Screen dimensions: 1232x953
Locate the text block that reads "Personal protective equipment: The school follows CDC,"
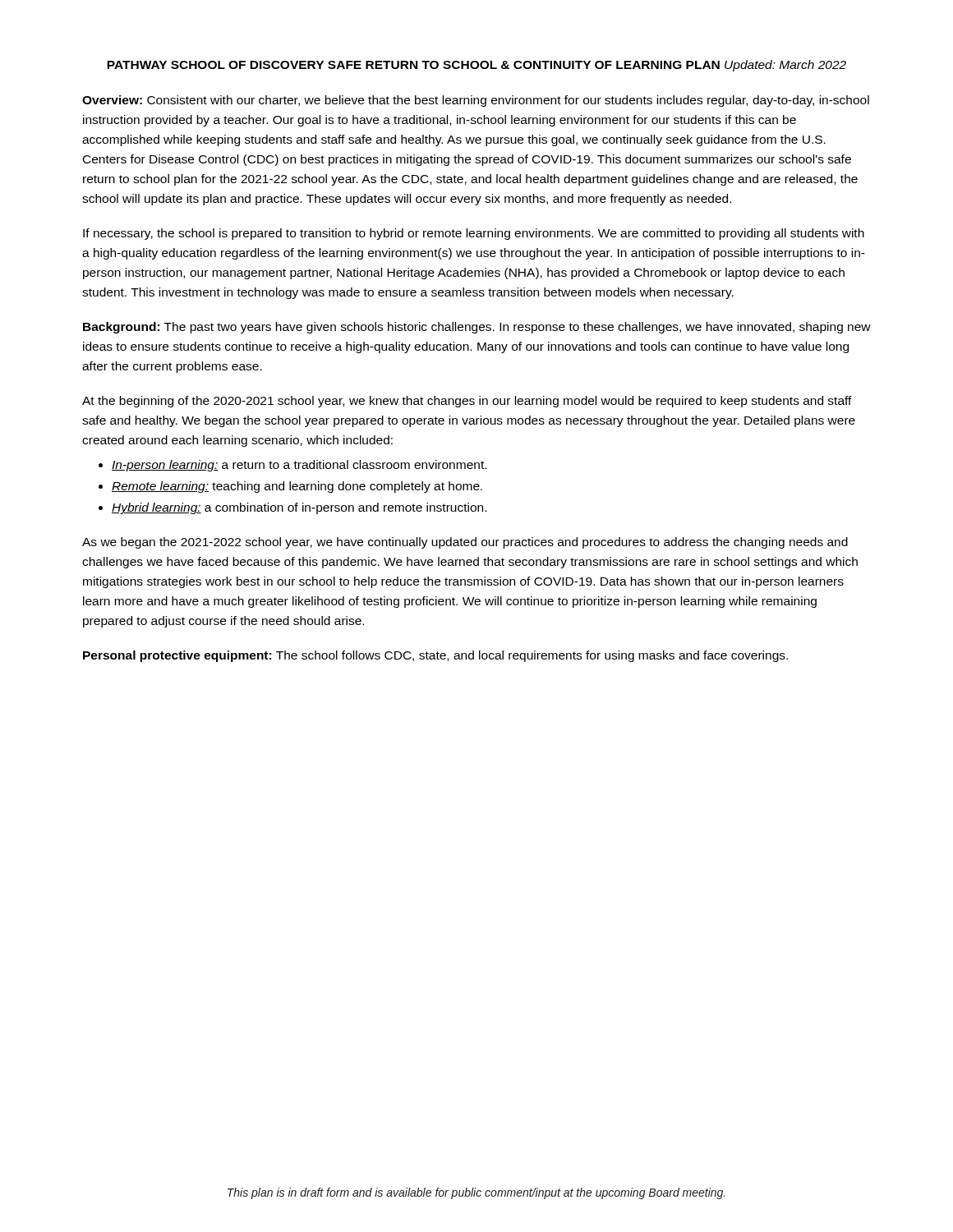pos(436,655)
